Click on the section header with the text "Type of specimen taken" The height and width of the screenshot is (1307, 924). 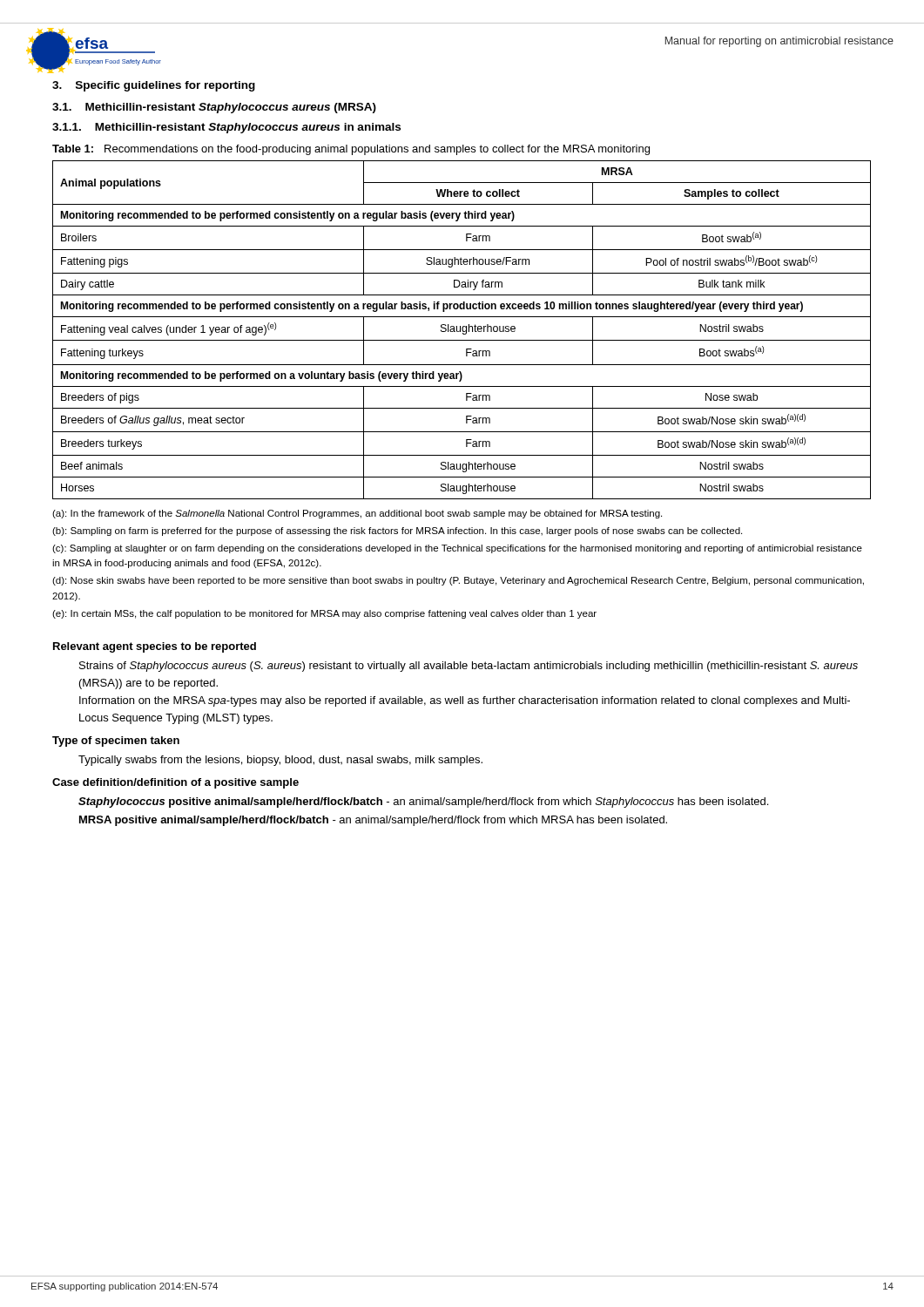(x=116, y=740)
